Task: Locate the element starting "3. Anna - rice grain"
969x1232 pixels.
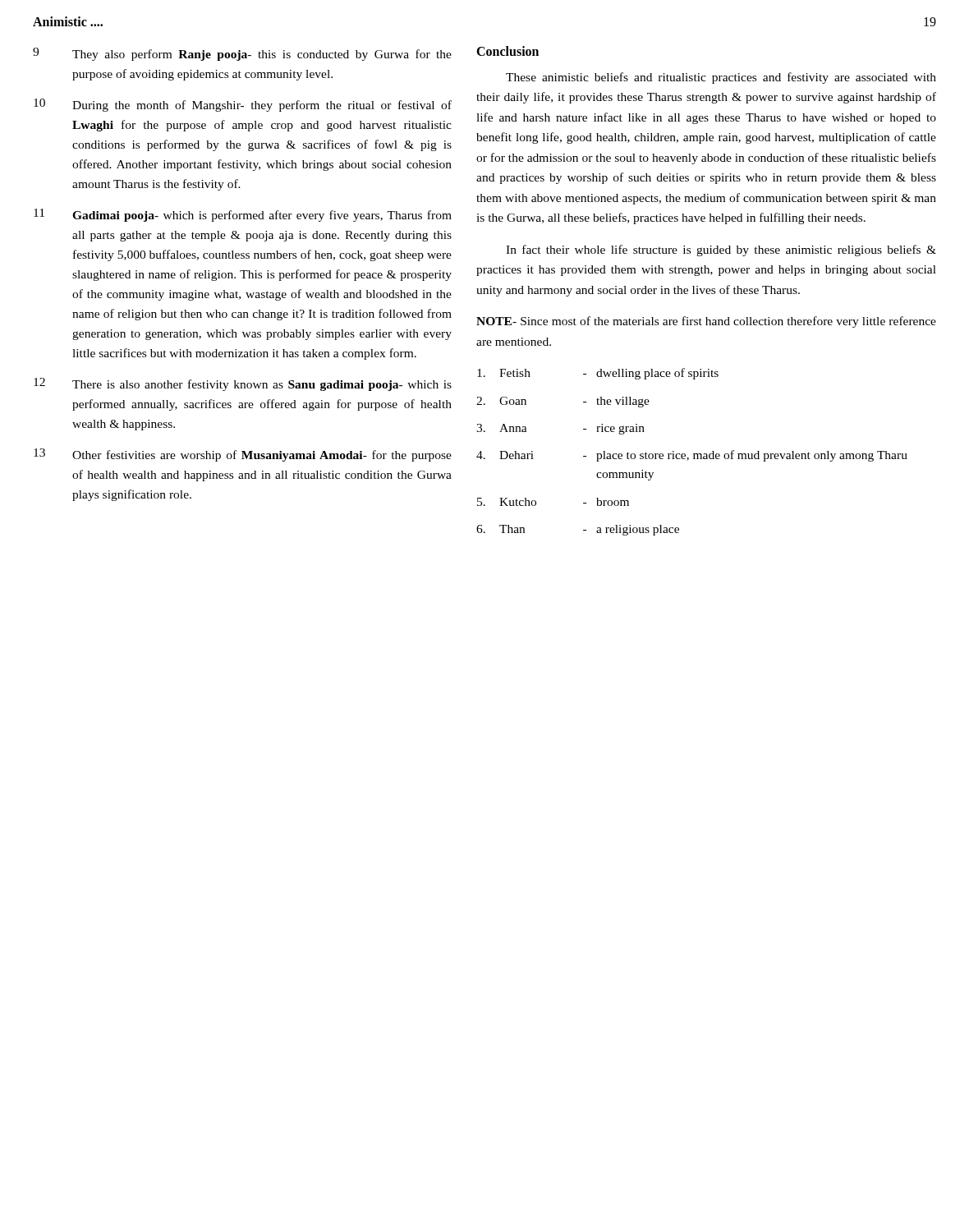Action: pyautogui.click(x=510, y=429)
